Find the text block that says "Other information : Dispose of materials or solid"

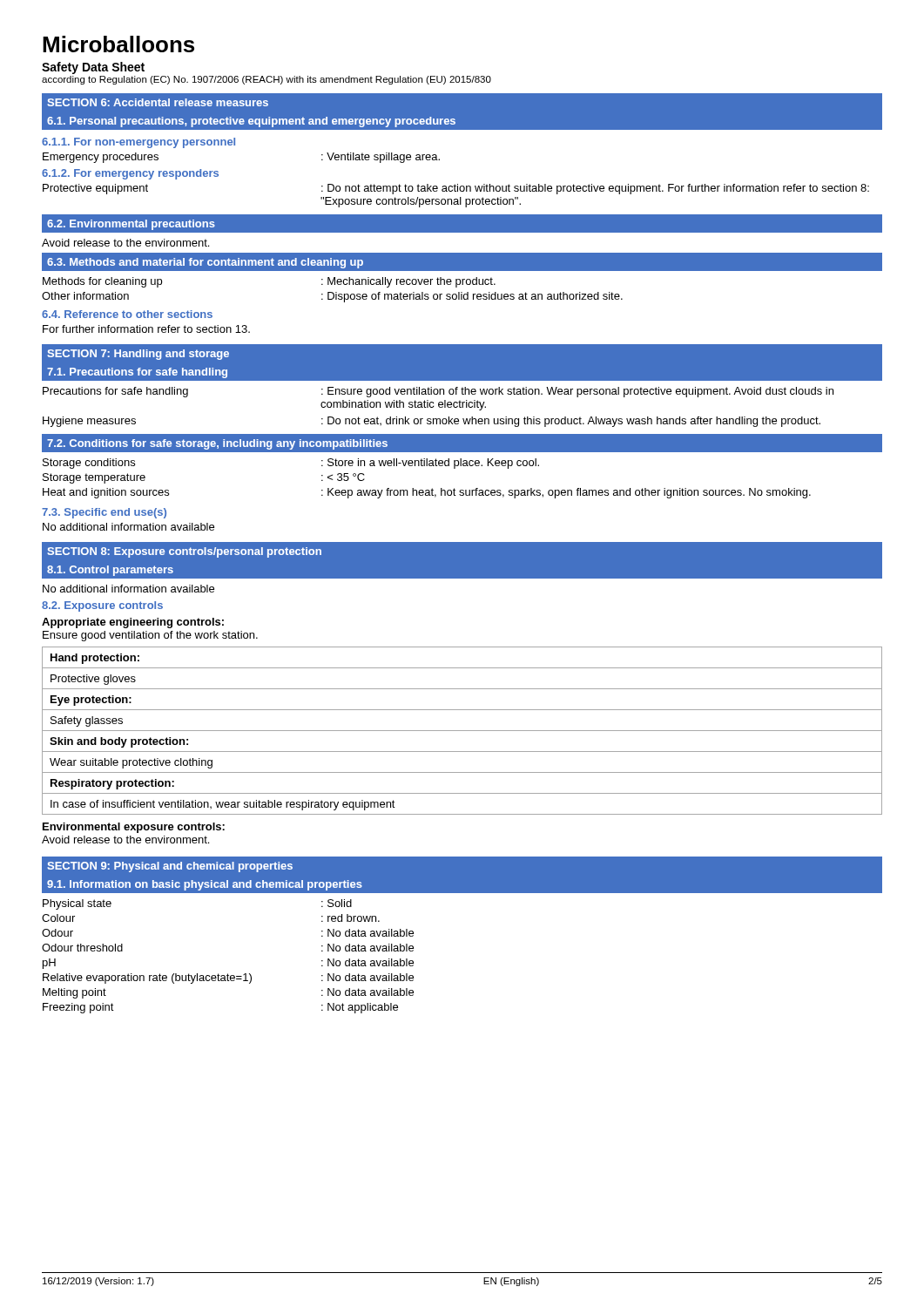click(x=462, y=296)
